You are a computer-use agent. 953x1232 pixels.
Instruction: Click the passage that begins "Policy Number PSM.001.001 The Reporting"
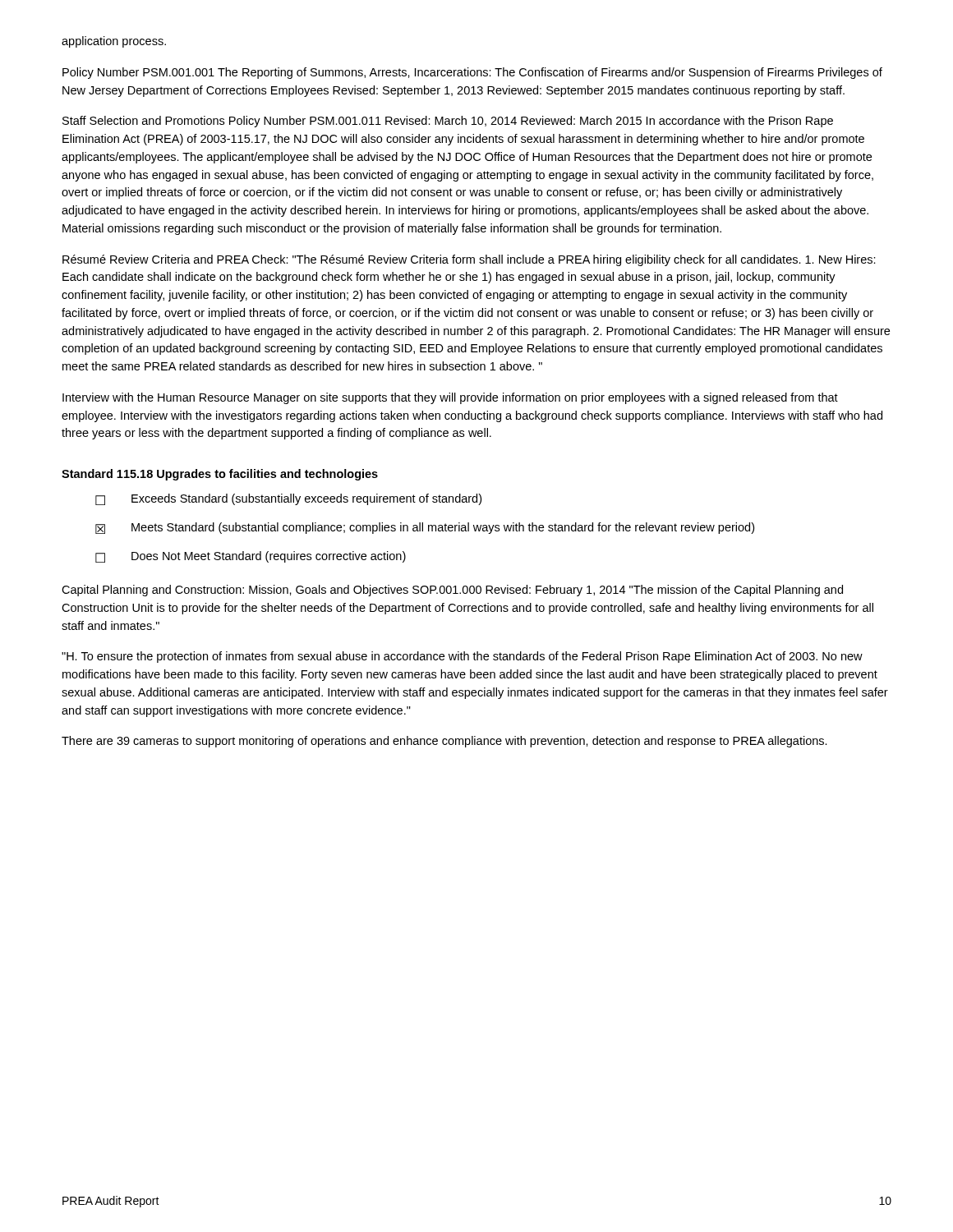click(x=472, y=81)
